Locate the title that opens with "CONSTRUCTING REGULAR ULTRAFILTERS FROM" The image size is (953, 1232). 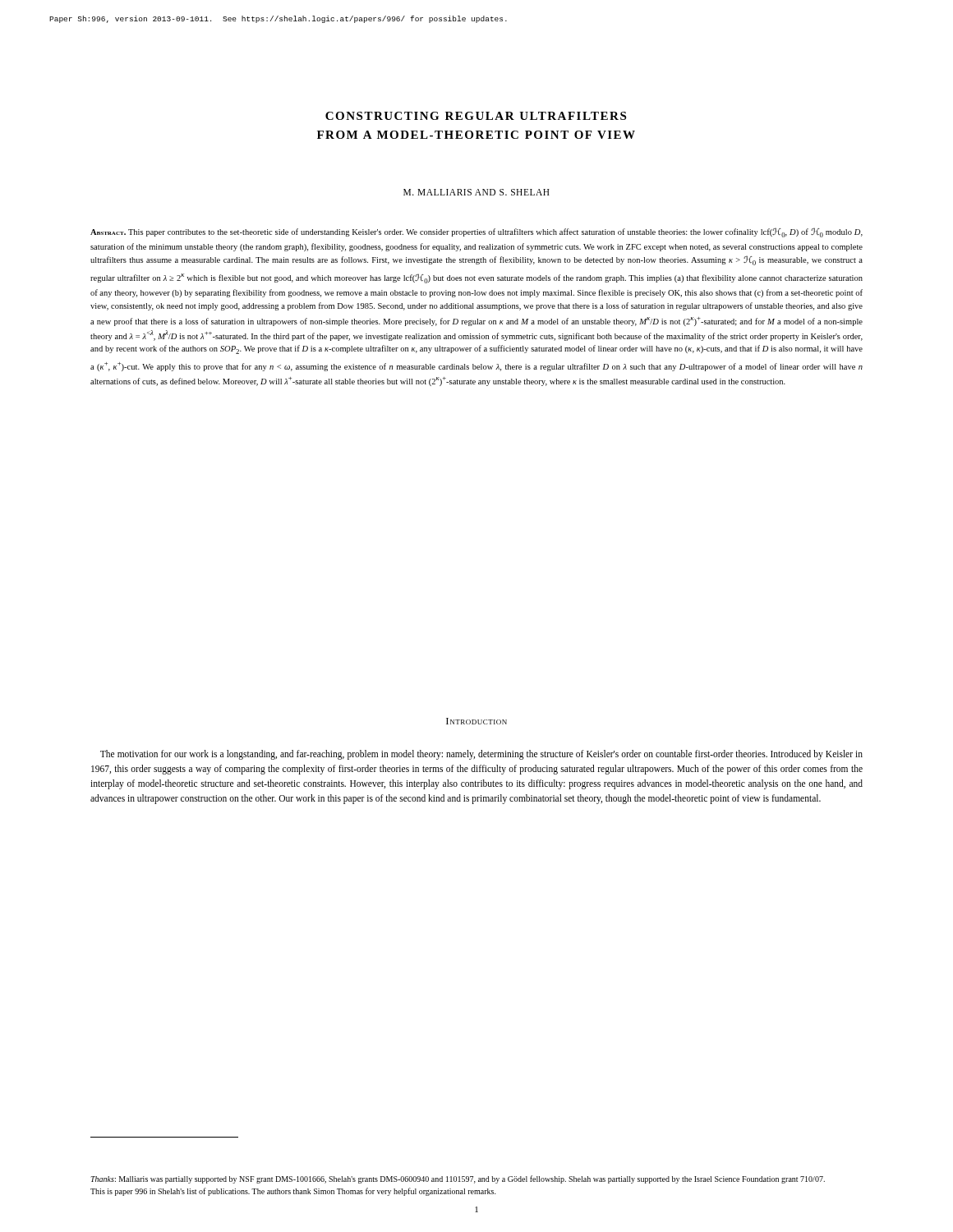point(476,125)
